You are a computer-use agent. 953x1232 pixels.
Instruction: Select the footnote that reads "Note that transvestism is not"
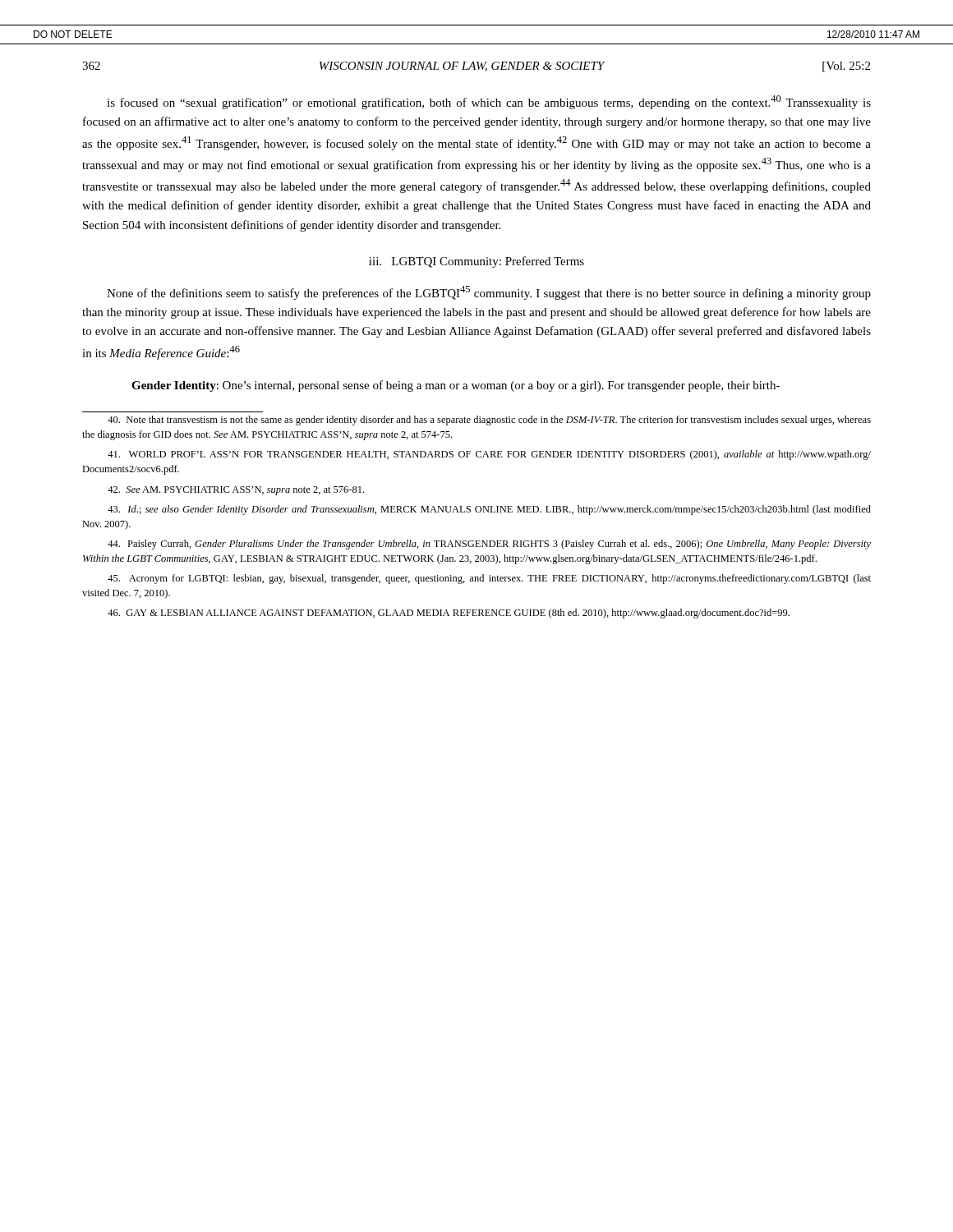pos(476,427)
